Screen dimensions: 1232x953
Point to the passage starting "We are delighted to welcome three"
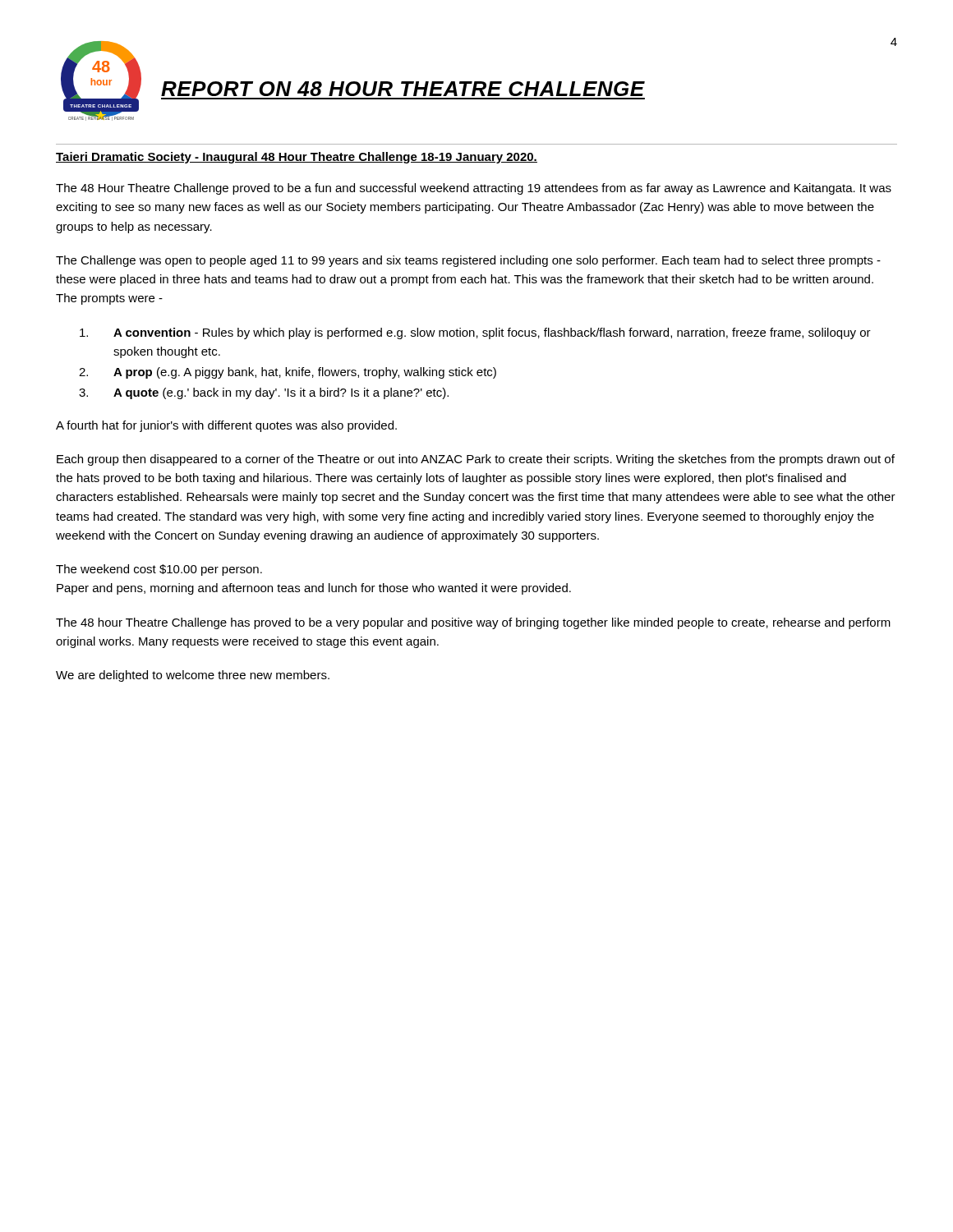193,675
